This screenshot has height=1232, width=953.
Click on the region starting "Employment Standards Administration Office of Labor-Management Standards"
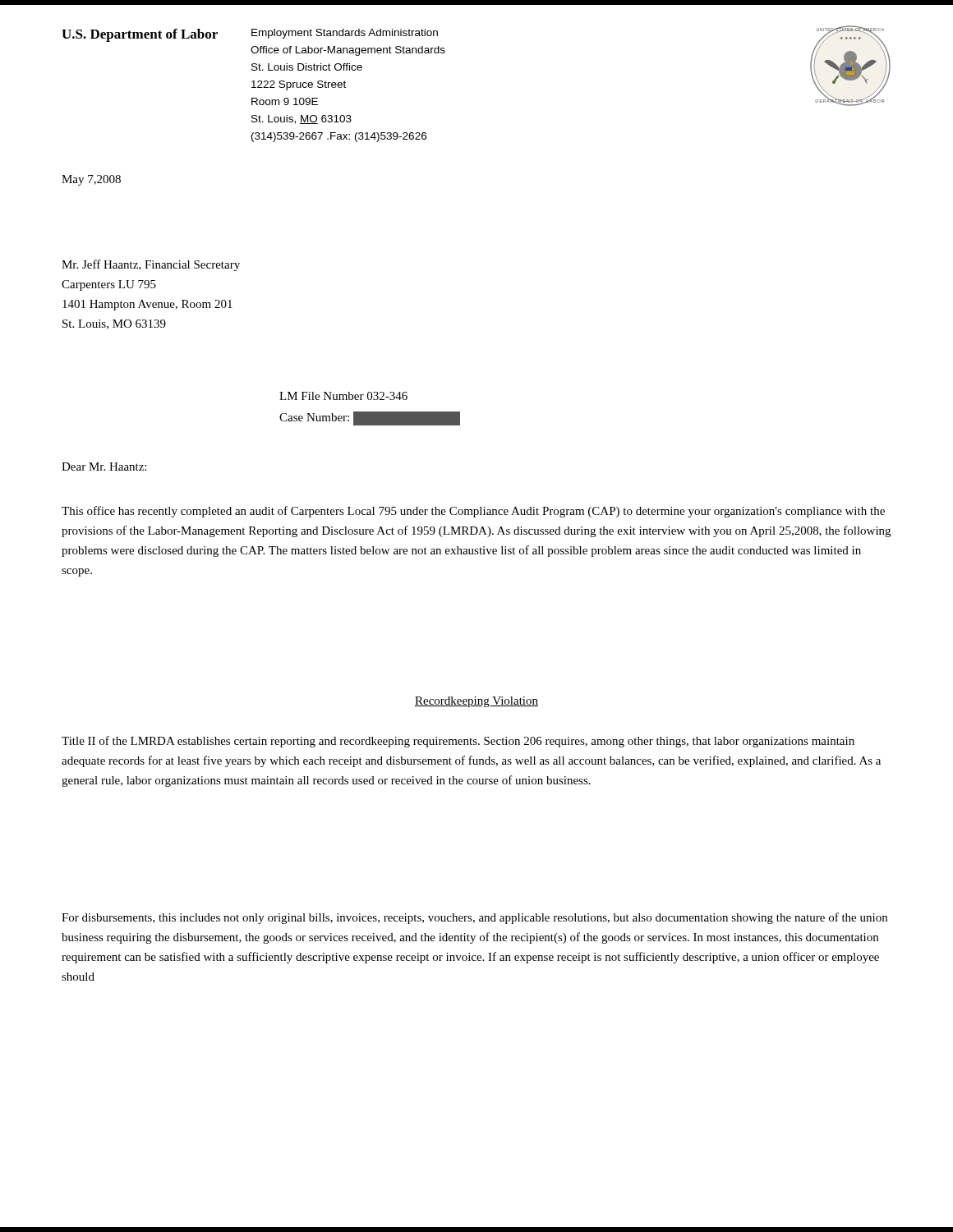pos(348,84)
